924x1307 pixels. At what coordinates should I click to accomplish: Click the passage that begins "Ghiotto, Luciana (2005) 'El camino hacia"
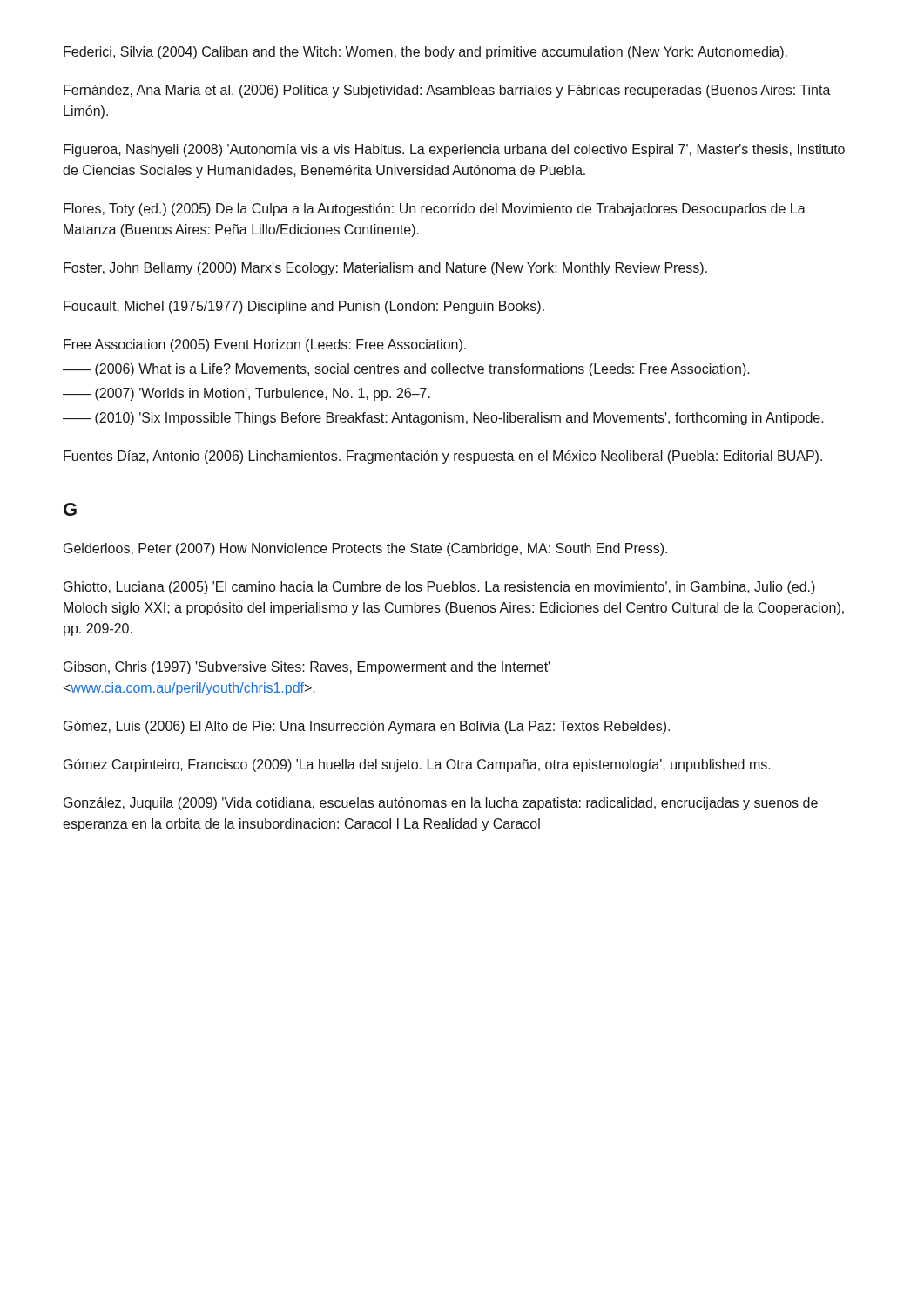(x=454, y=608)
